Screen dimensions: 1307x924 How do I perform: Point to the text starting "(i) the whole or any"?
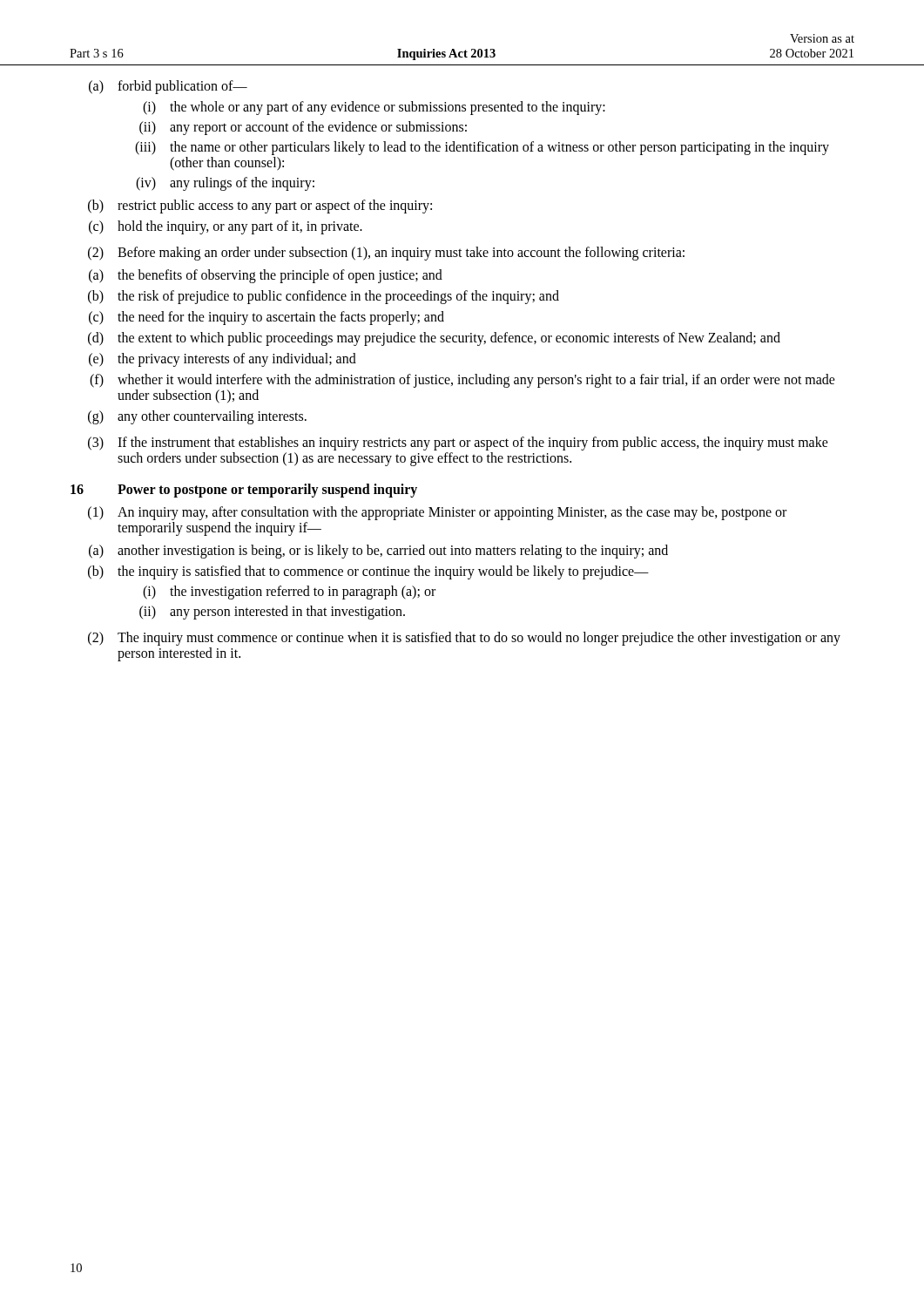[x=486, y=107]
